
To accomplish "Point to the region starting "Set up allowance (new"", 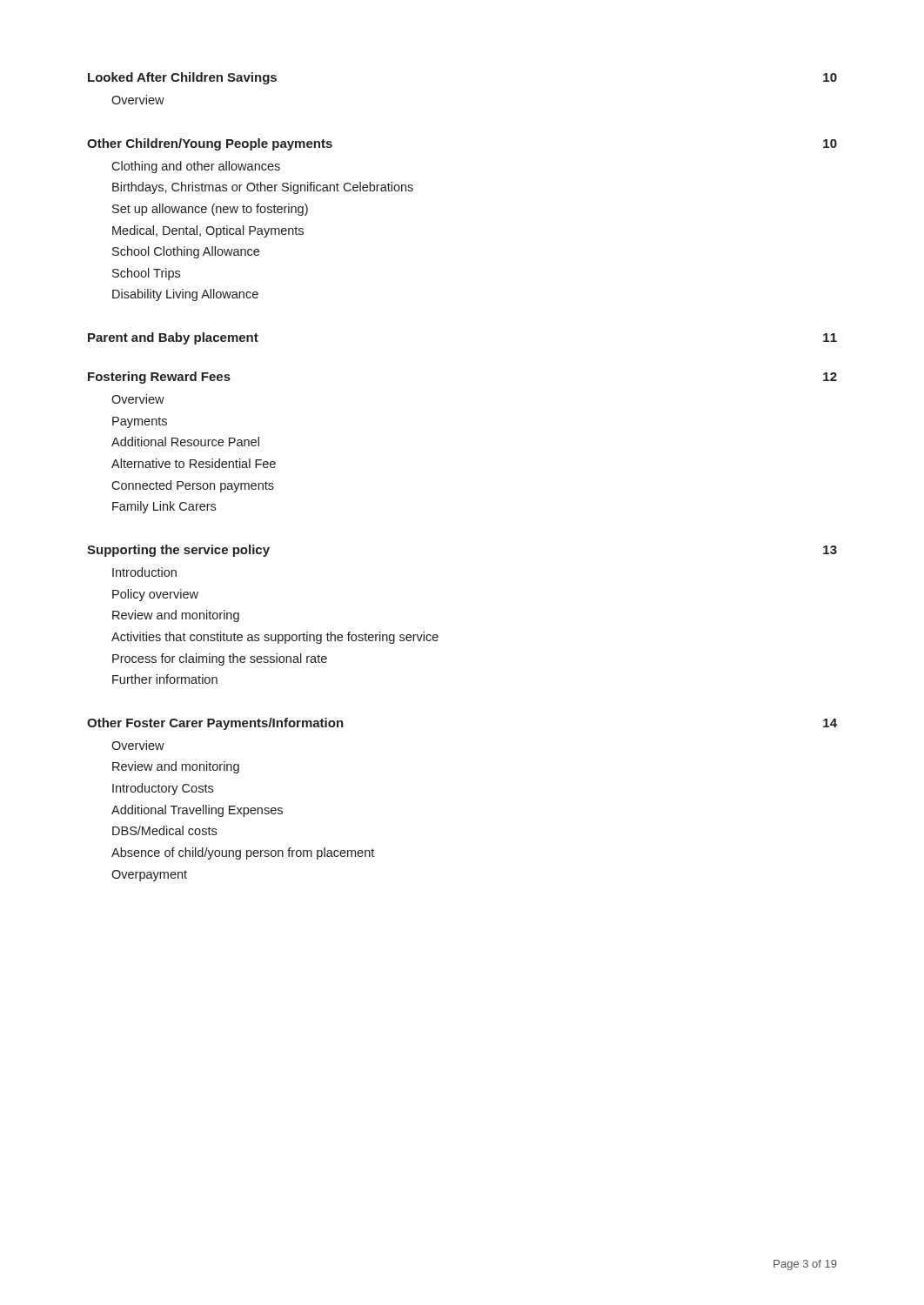I will pos(210,209).
